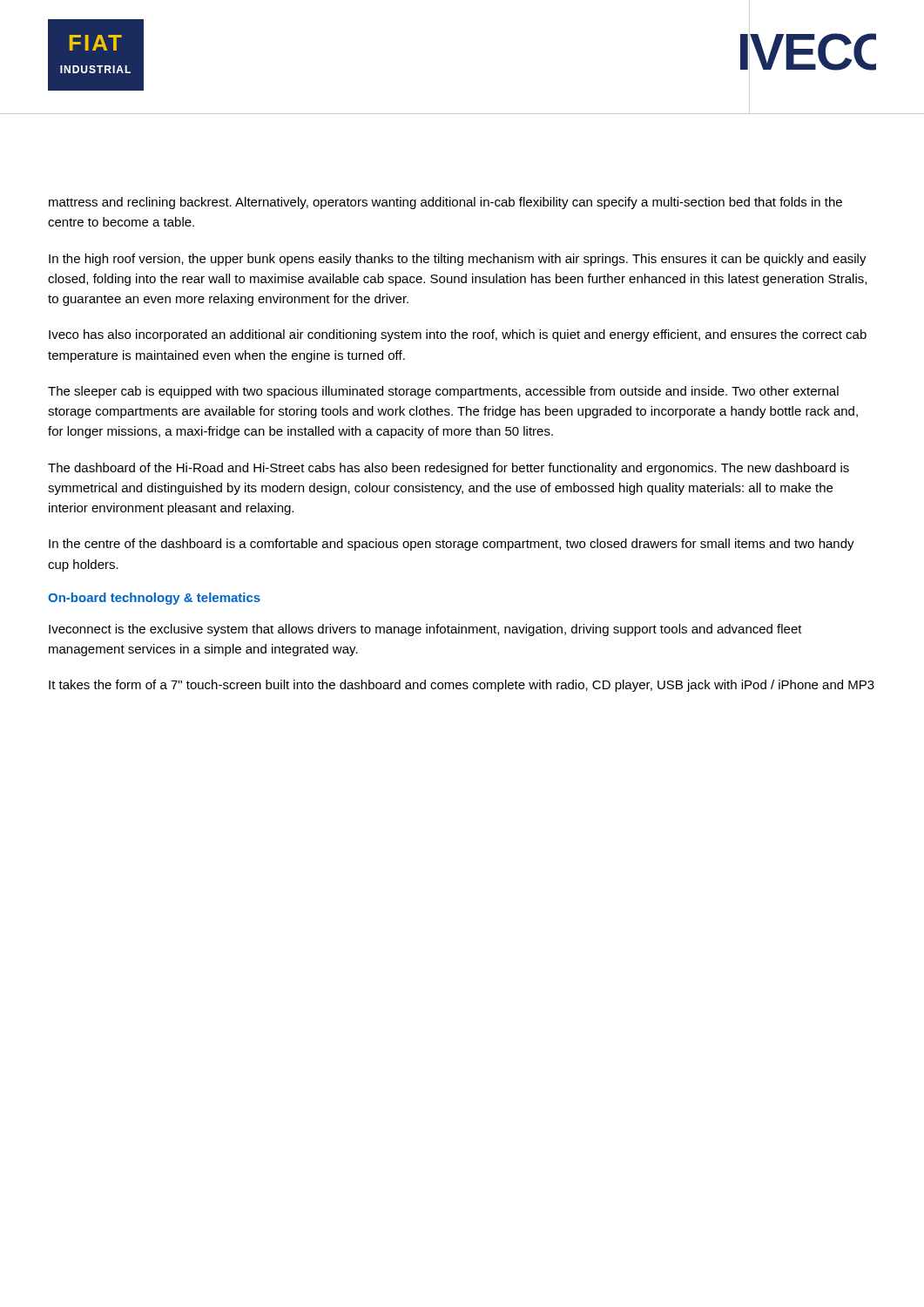The height and width of the screenshot is (1307, 924).
Task: Point to the passage starting "Iveconnect is the exclusive"
Action: click(425, 639)
